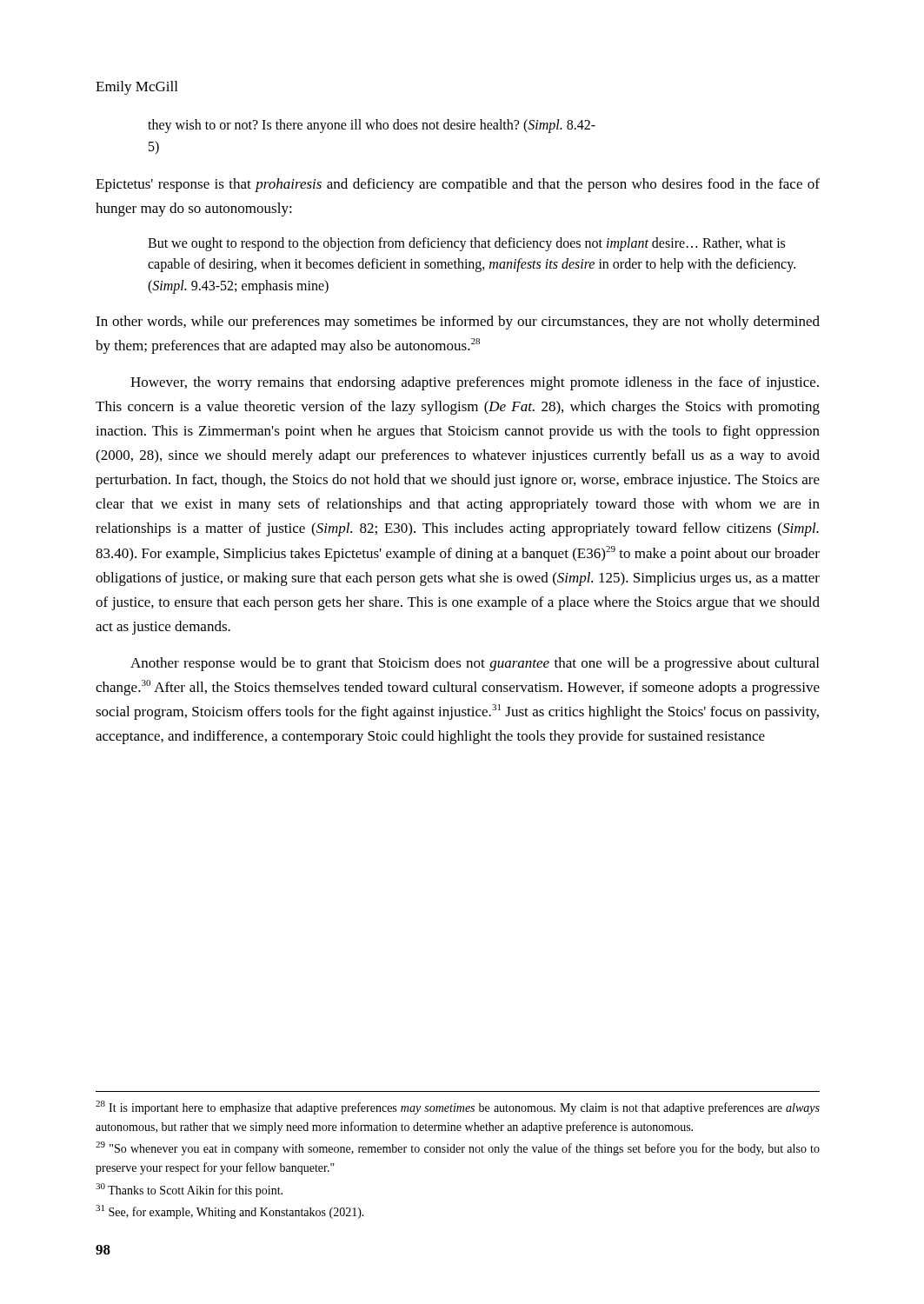Click on the element starting "However, the worry remains"
The width and height of the screenshot is (924, 1304).
[458, 504]
